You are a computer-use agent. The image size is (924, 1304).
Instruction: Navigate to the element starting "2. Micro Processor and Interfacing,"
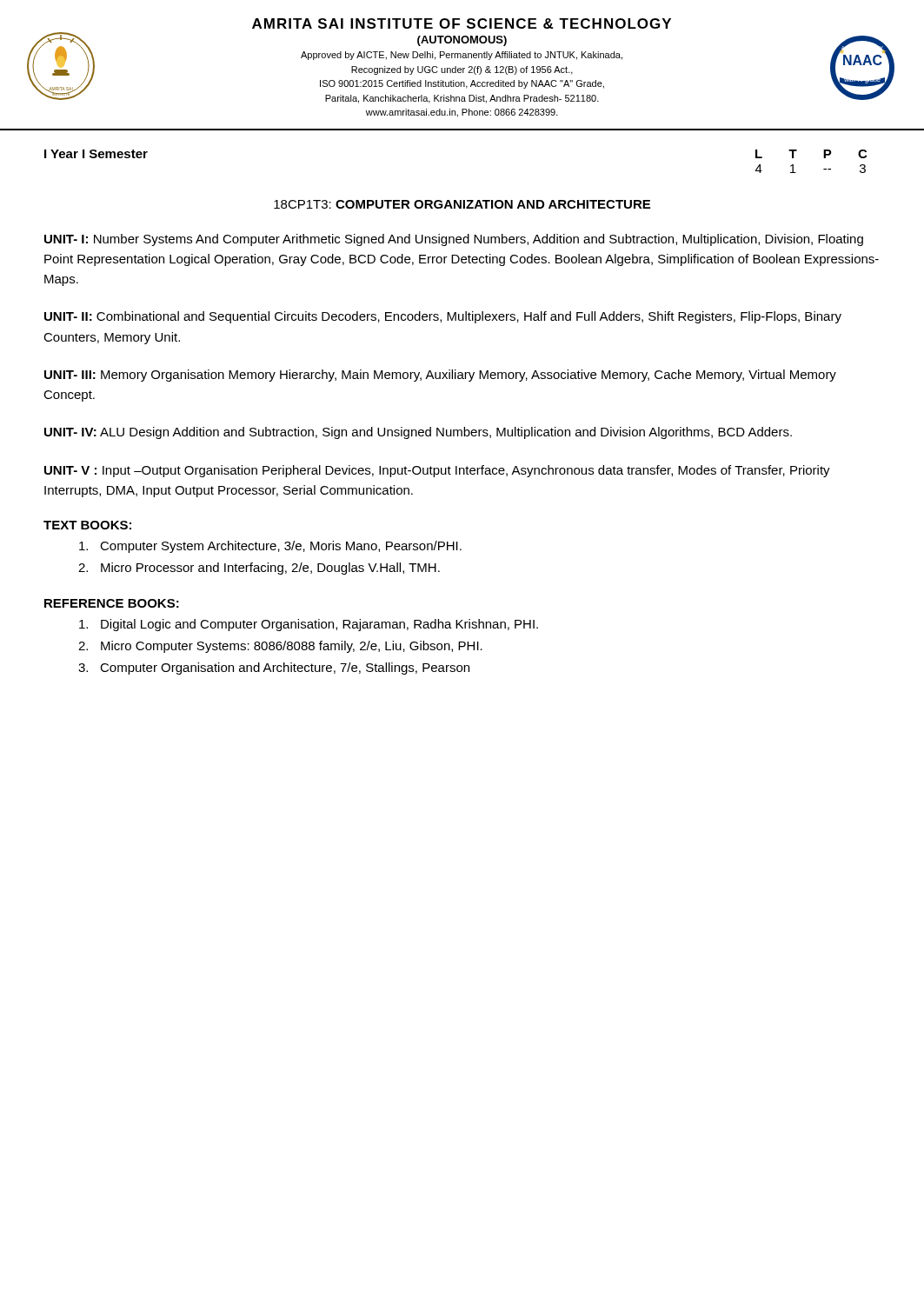[x=259, y=567]
